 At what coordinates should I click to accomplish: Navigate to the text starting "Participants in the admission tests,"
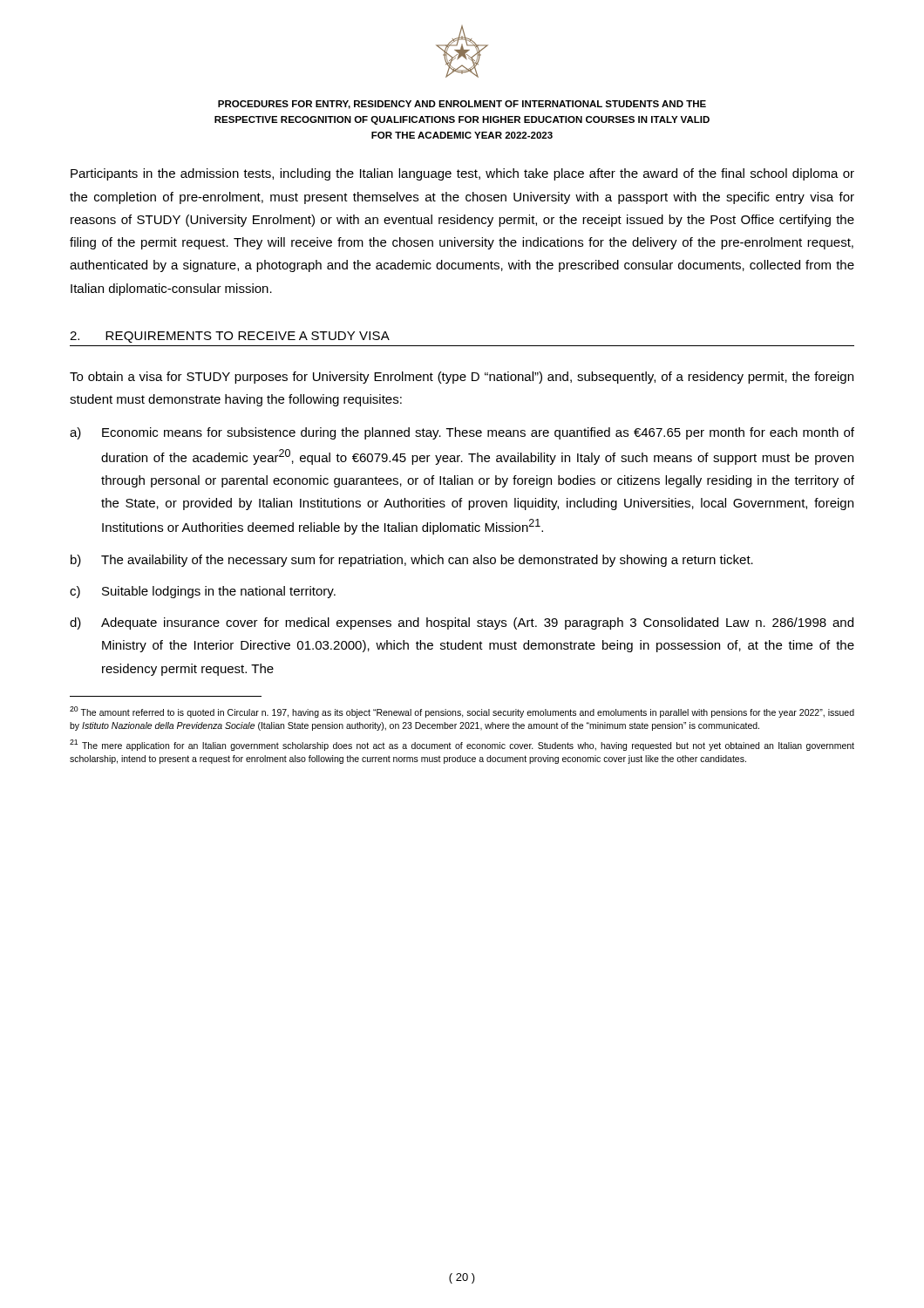coord(462,231)
